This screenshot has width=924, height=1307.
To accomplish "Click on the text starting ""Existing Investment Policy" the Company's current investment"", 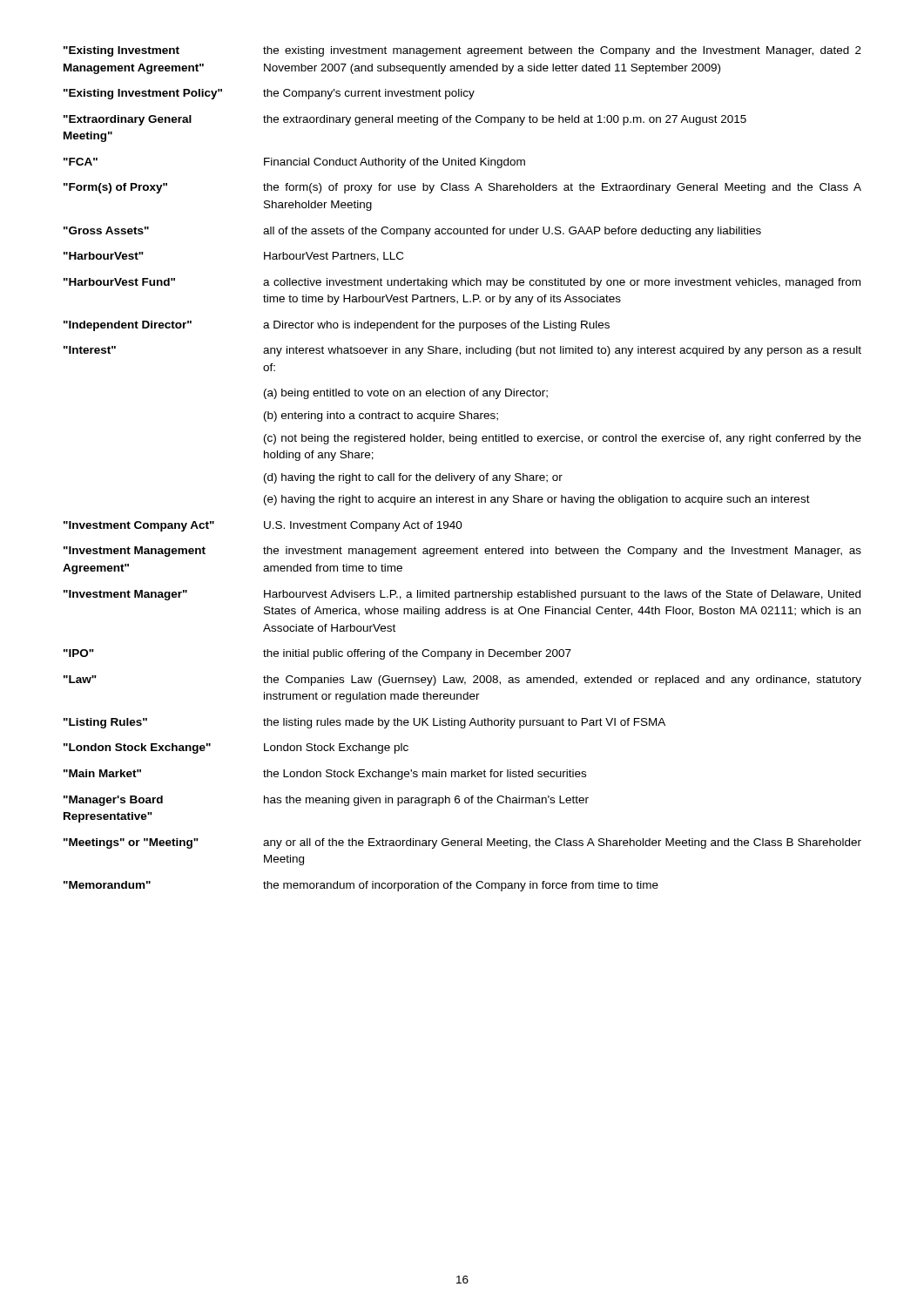I will click(x=462, y=93).
